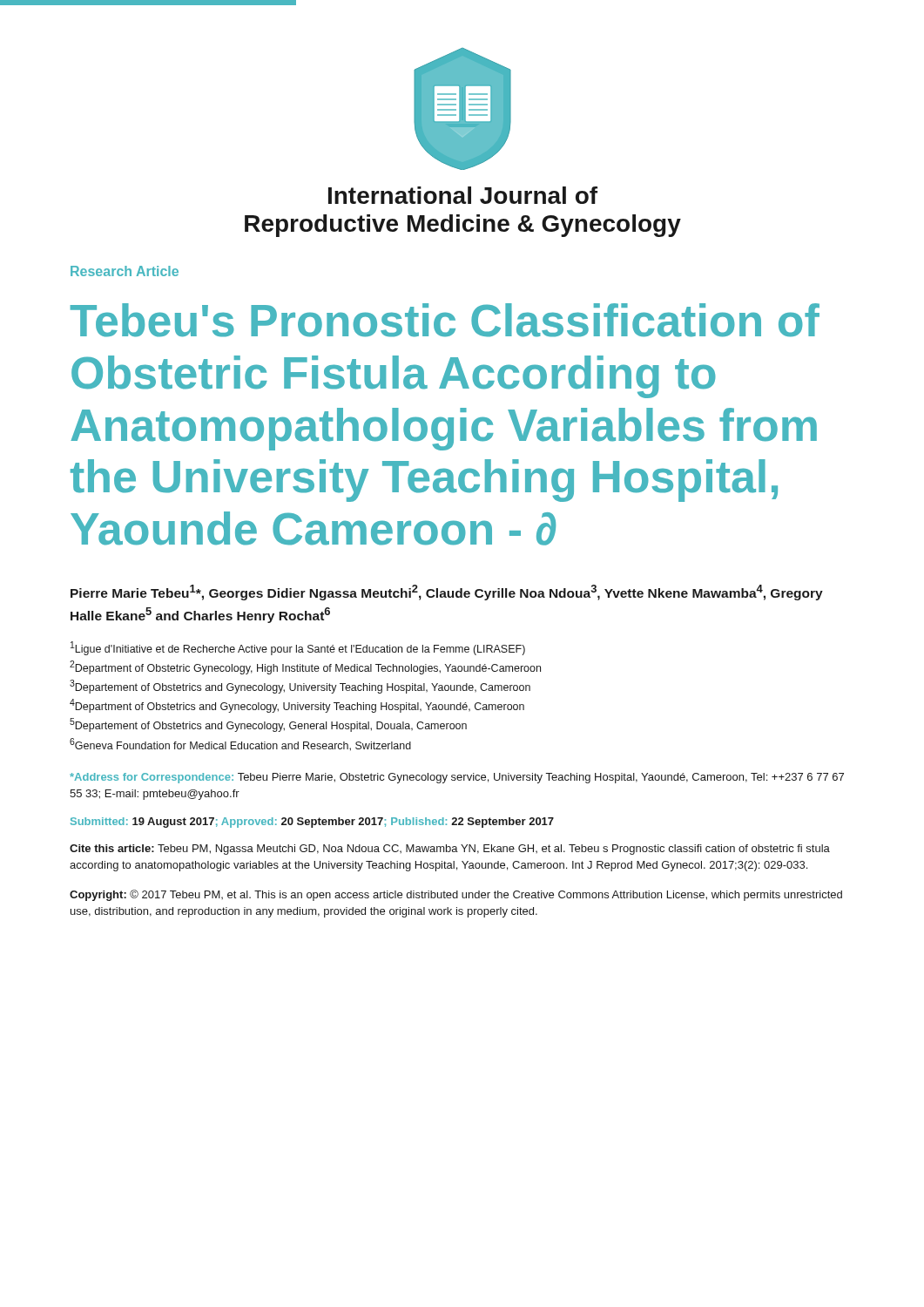The width and height of the screenshot is (924, 1307).
Task: Point to the text starting "Copyright: © 2017 Tebeu PM, et al. This"
Action: [x=456, y=903]
